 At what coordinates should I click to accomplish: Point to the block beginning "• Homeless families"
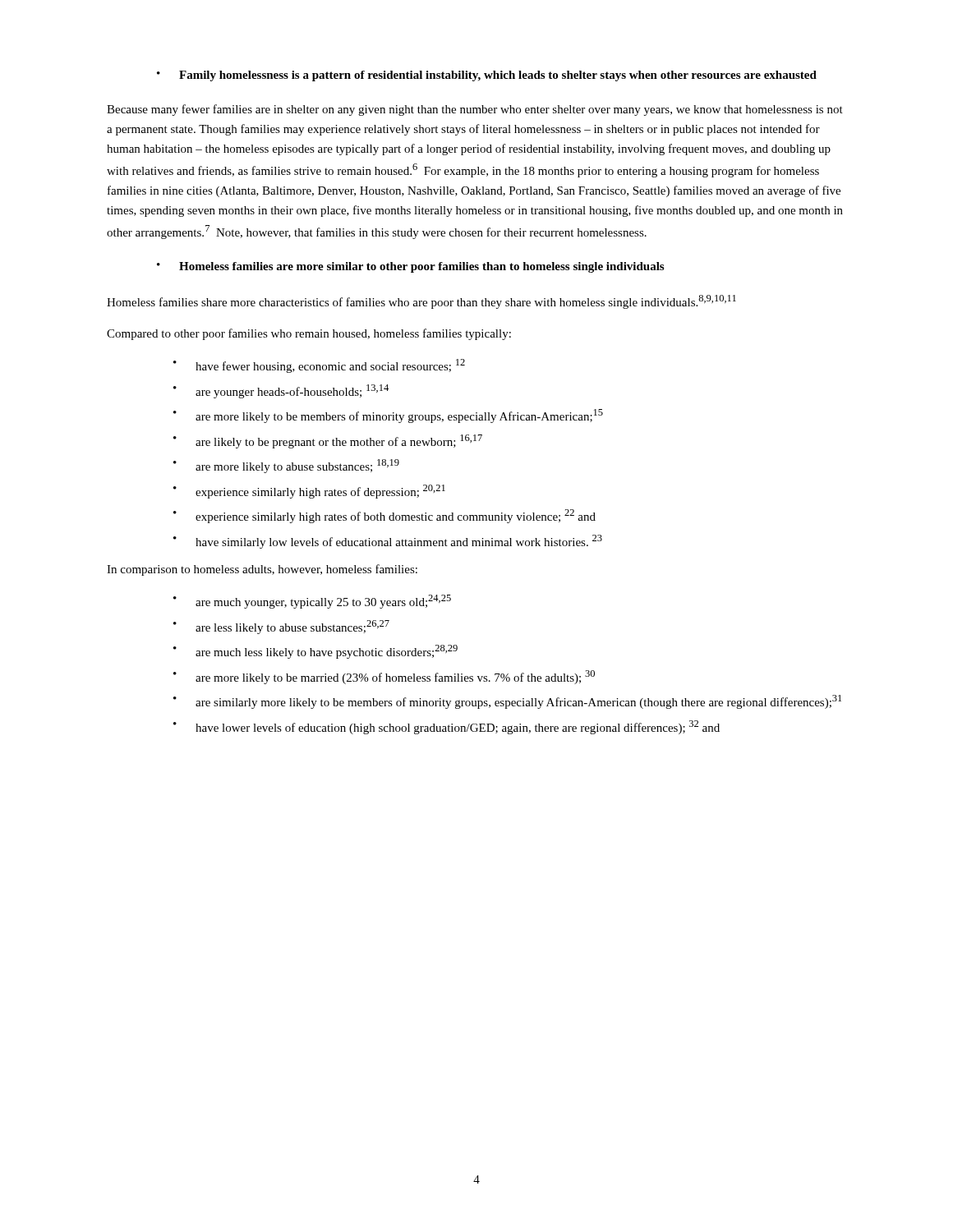(x=501, y=266)
